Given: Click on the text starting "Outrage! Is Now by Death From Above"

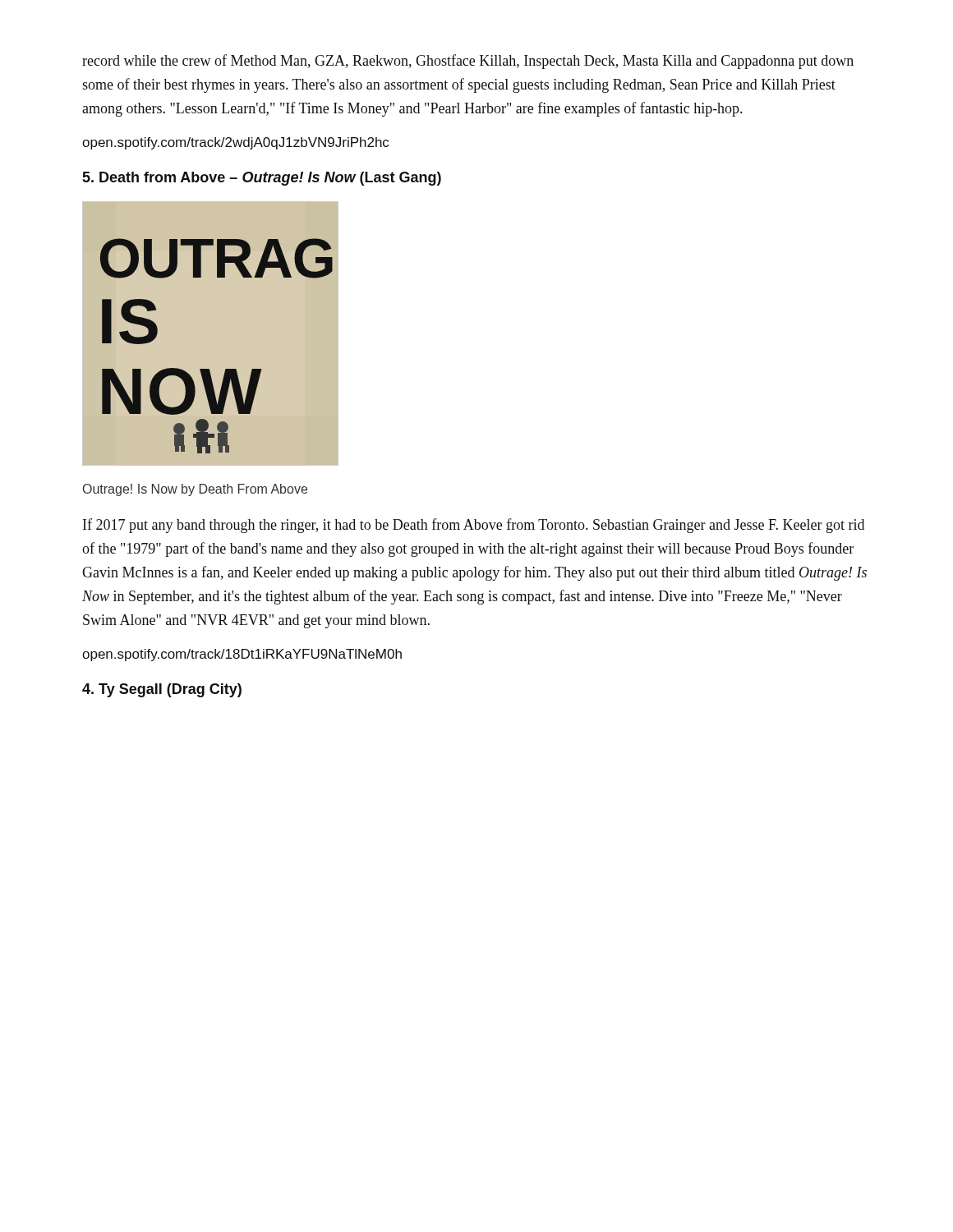Looking at the screenshot, I should click(x=195, y=489).
